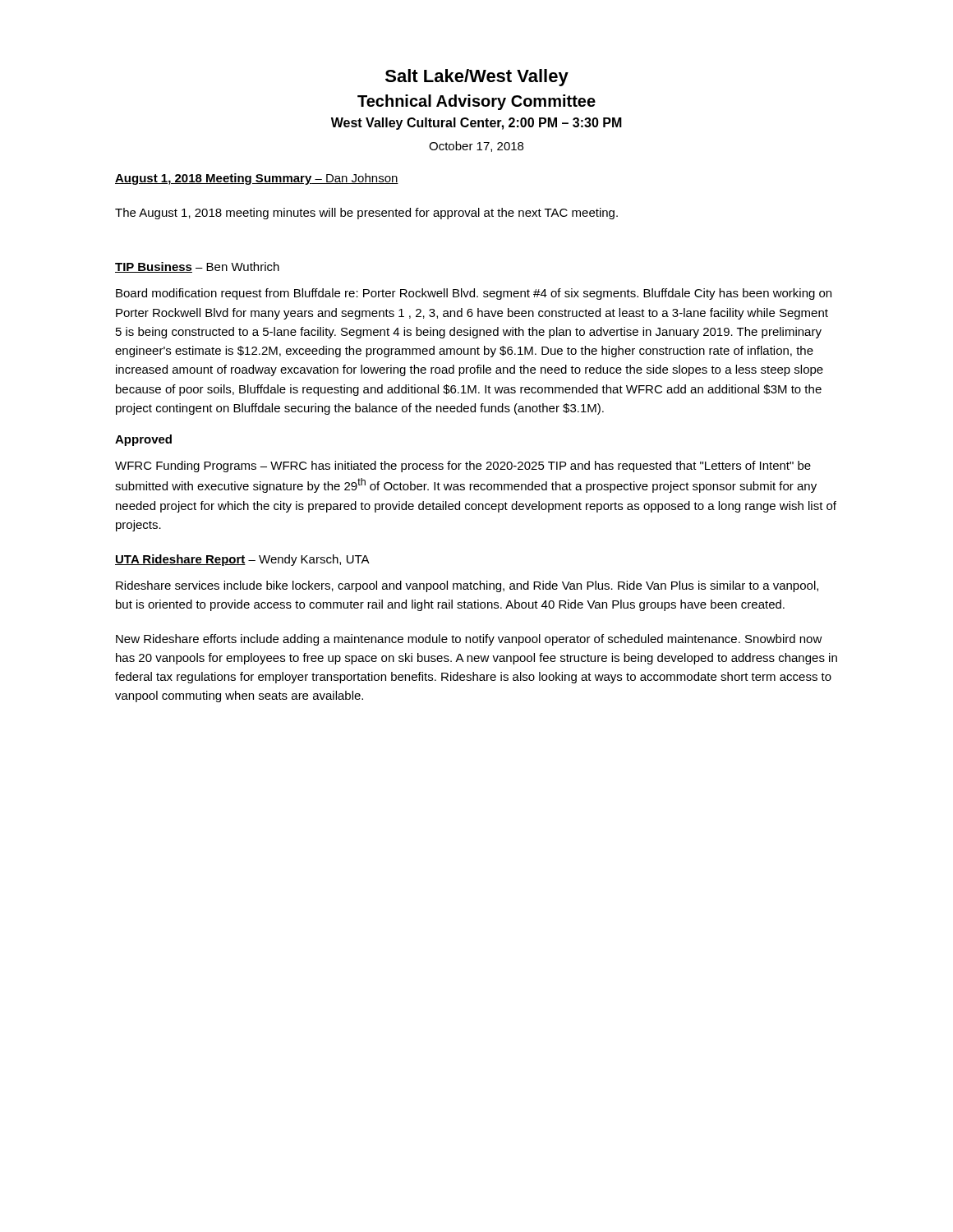Point to "October 17, 2018"

point(476,146)
